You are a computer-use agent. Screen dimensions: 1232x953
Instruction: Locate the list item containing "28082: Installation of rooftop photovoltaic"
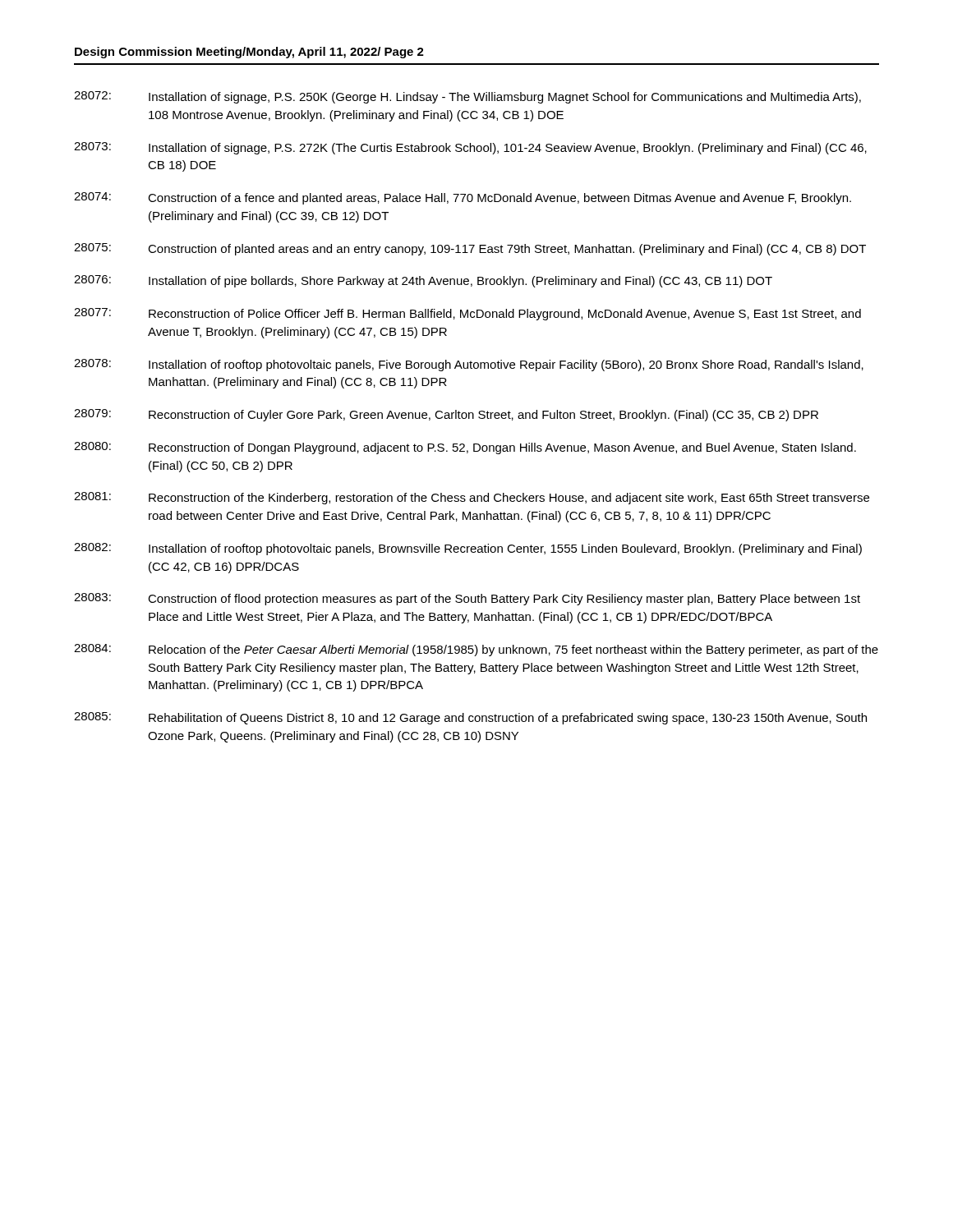pyautogui.click(x=476, y=557)
